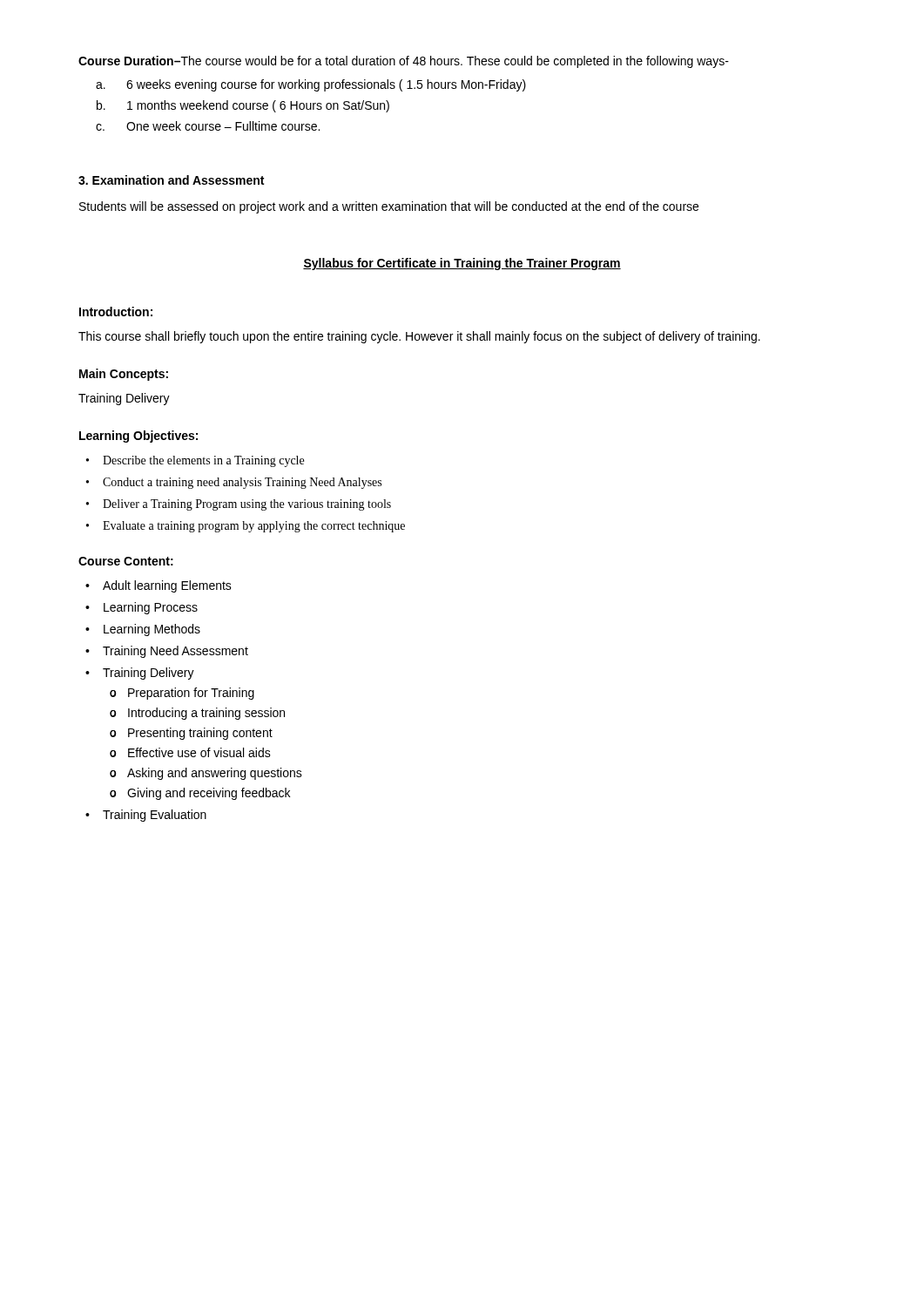Select the section header that reads "Learning Objectives:"

[x=139, y=436]
